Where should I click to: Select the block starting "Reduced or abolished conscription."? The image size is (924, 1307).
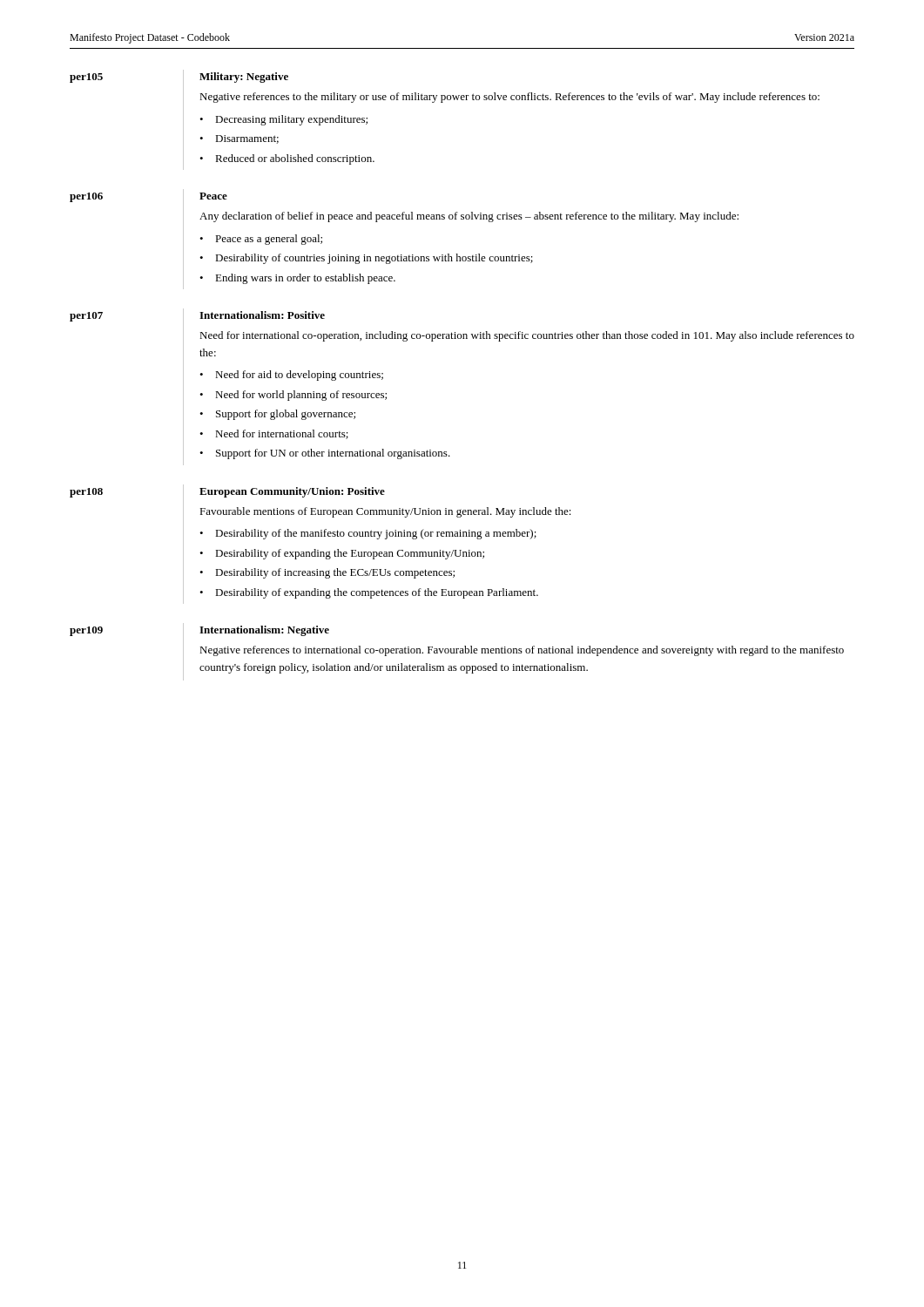(295, 158)
